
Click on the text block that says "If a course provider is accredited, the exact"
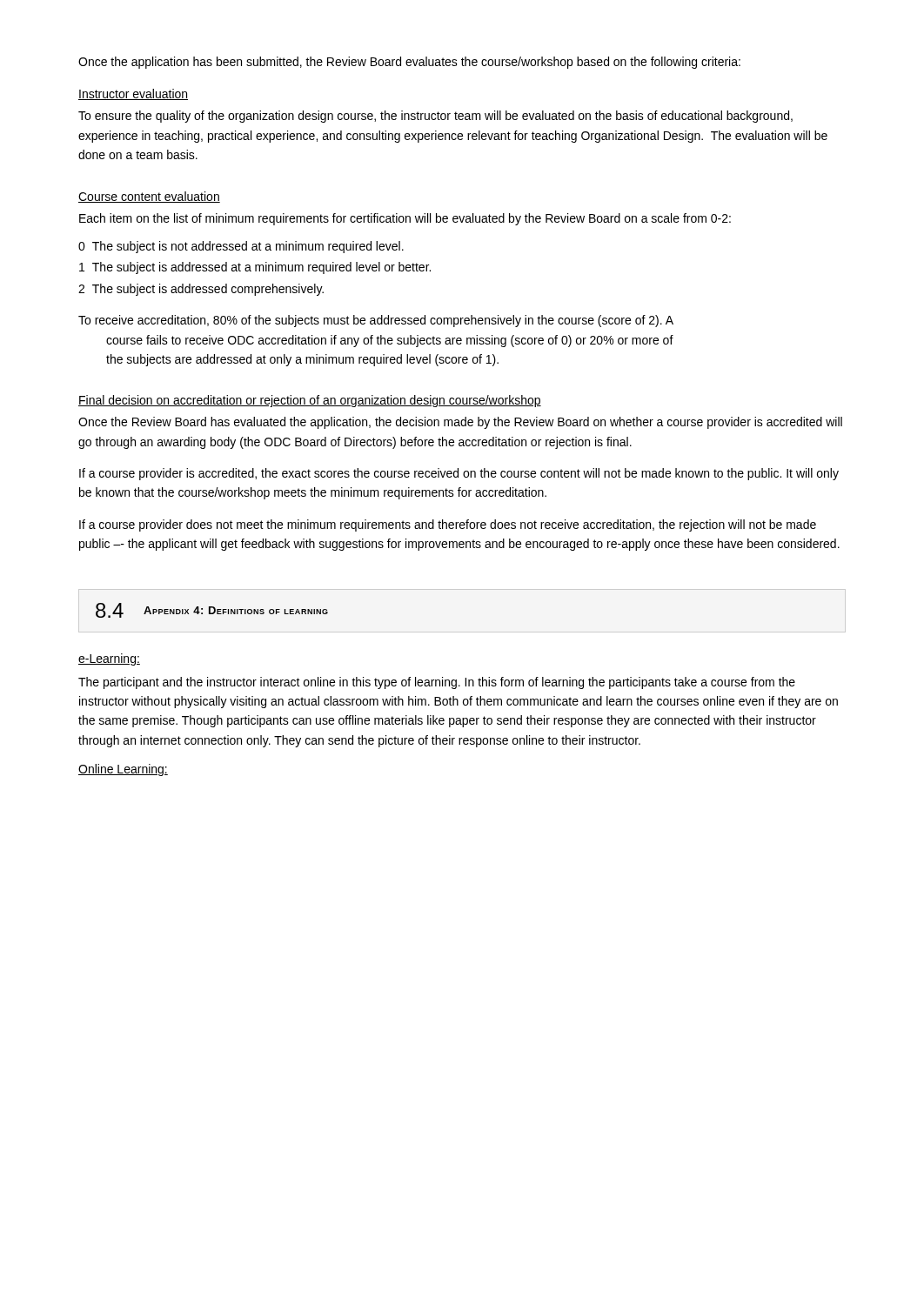(462, 483)
